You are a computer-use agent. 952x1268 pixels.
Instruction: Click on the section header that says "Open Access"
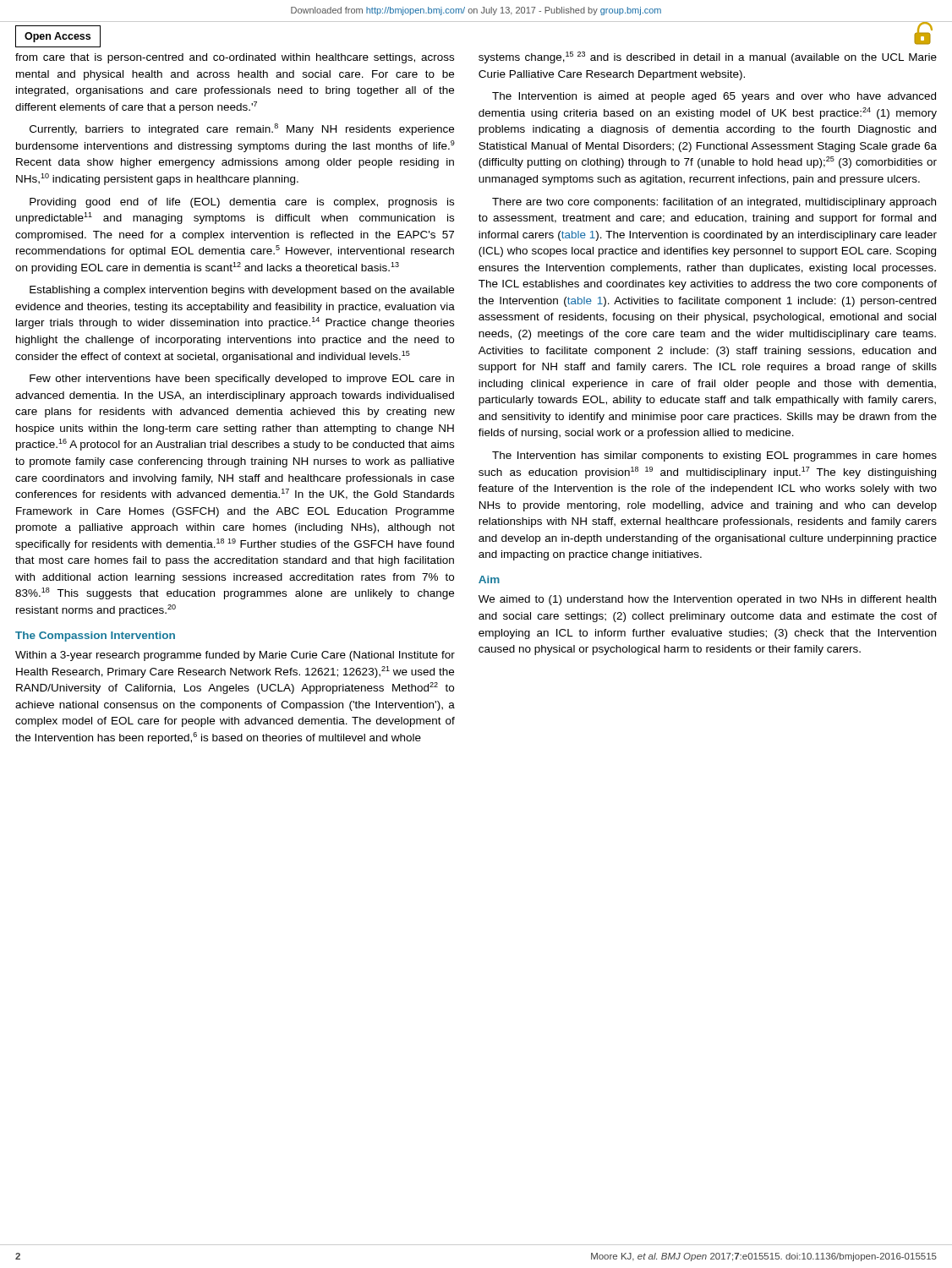point(58,36)
